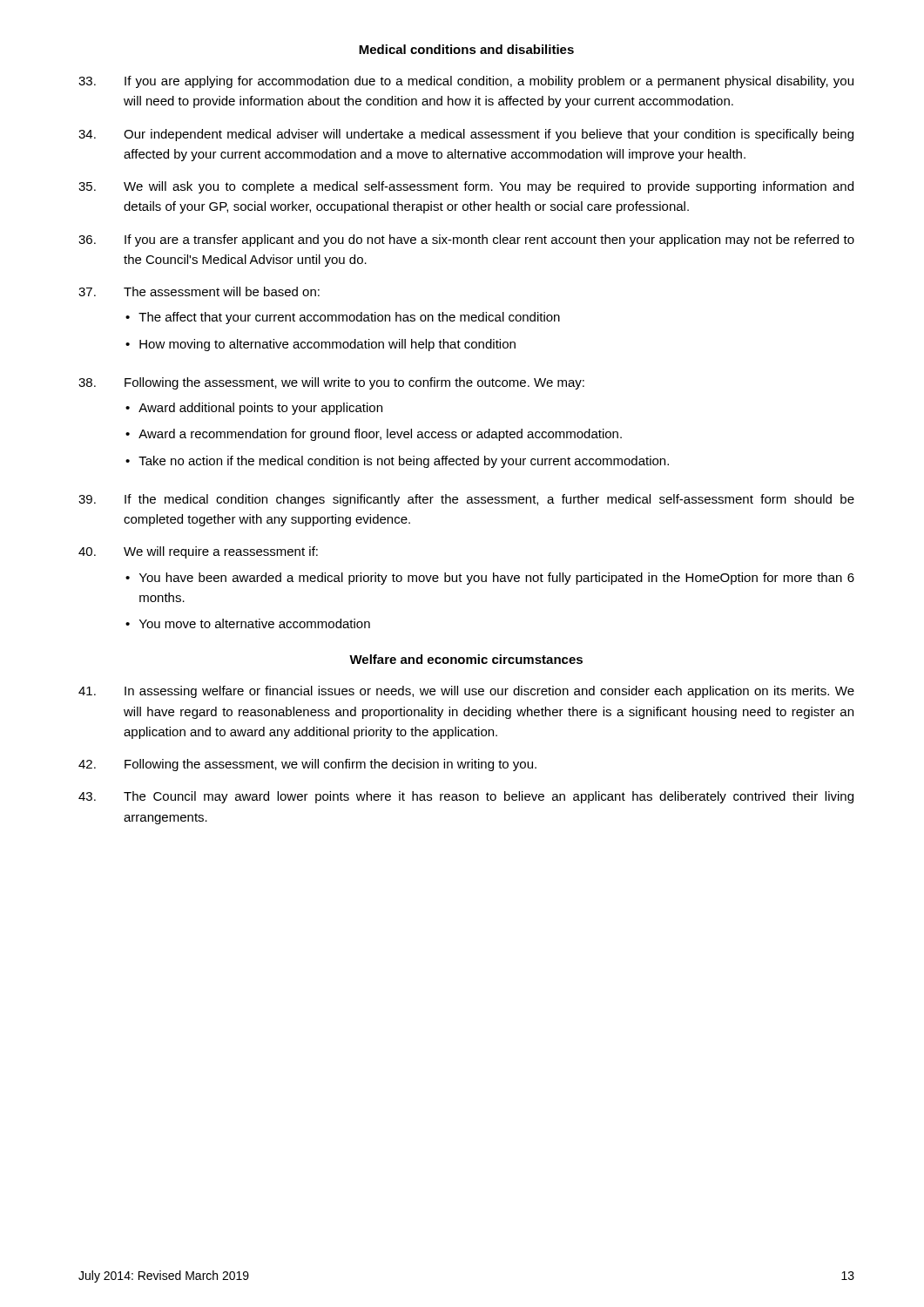Locate the list item that reads "41. In assessing welfare"

tap(466, 711)
